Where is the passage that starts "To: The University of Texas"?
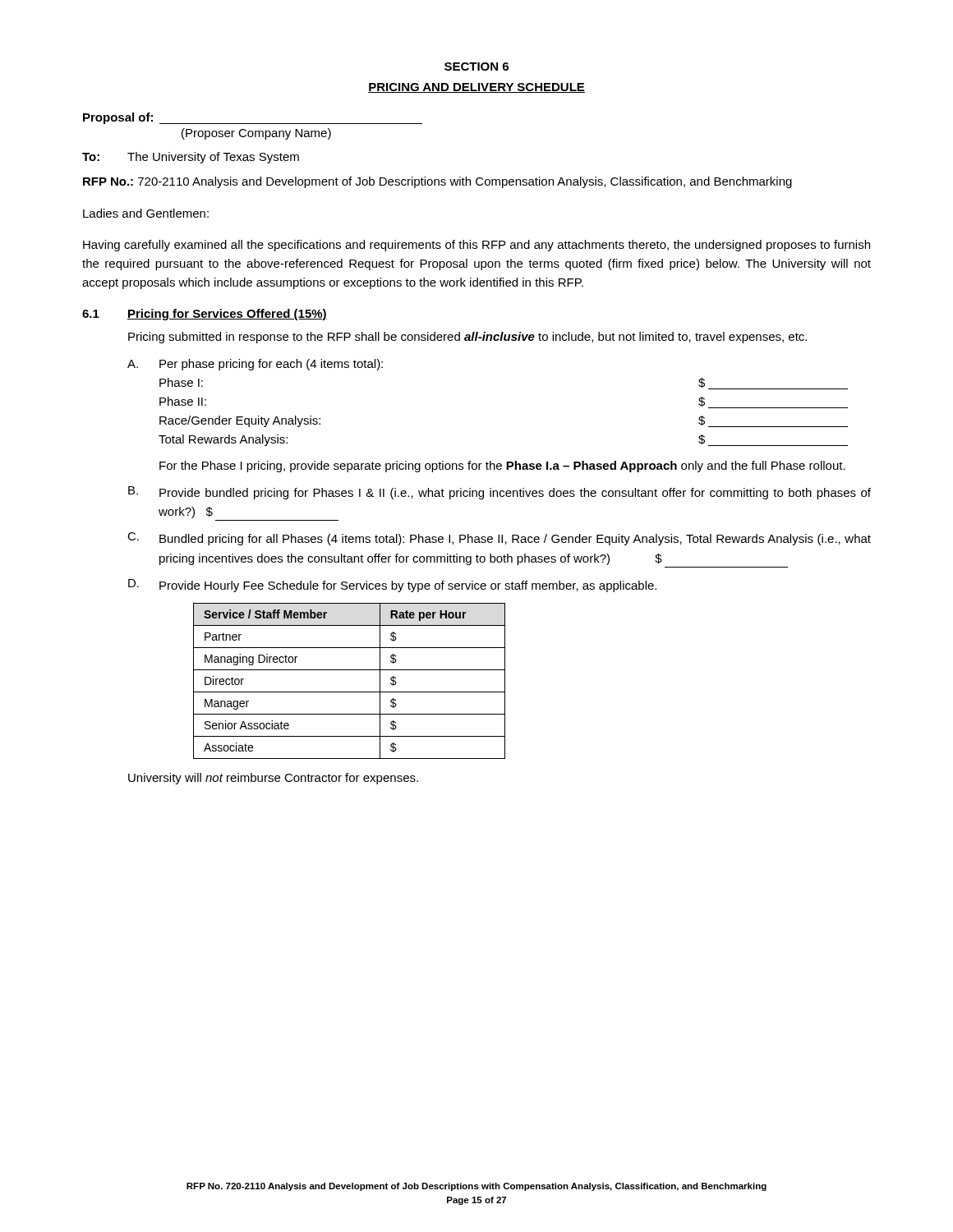Screen dimensions: 1232x953 click(191, 158)
